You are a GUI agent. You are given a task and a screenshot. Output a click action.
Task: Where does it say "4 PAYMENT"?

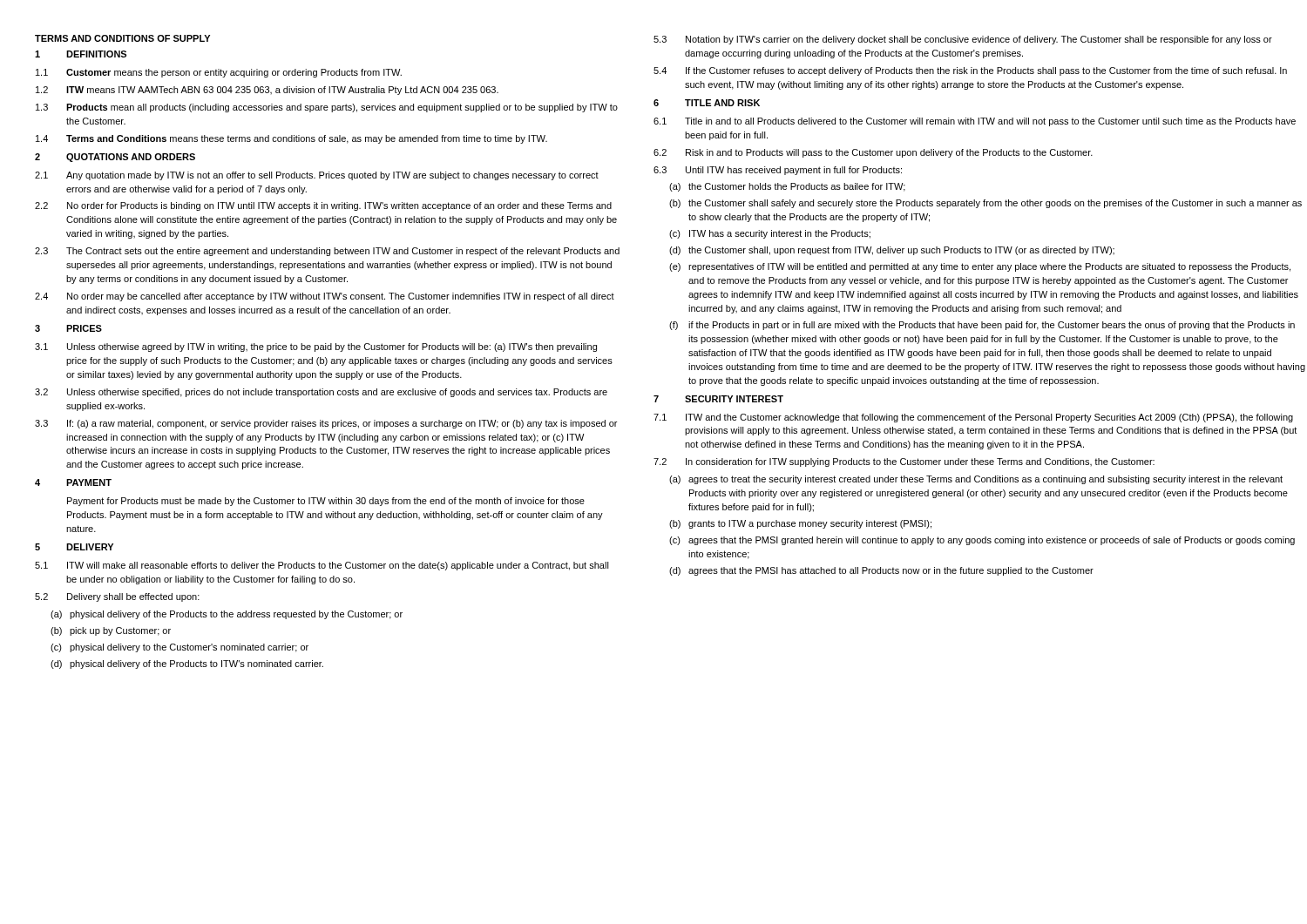coord(73,482)
